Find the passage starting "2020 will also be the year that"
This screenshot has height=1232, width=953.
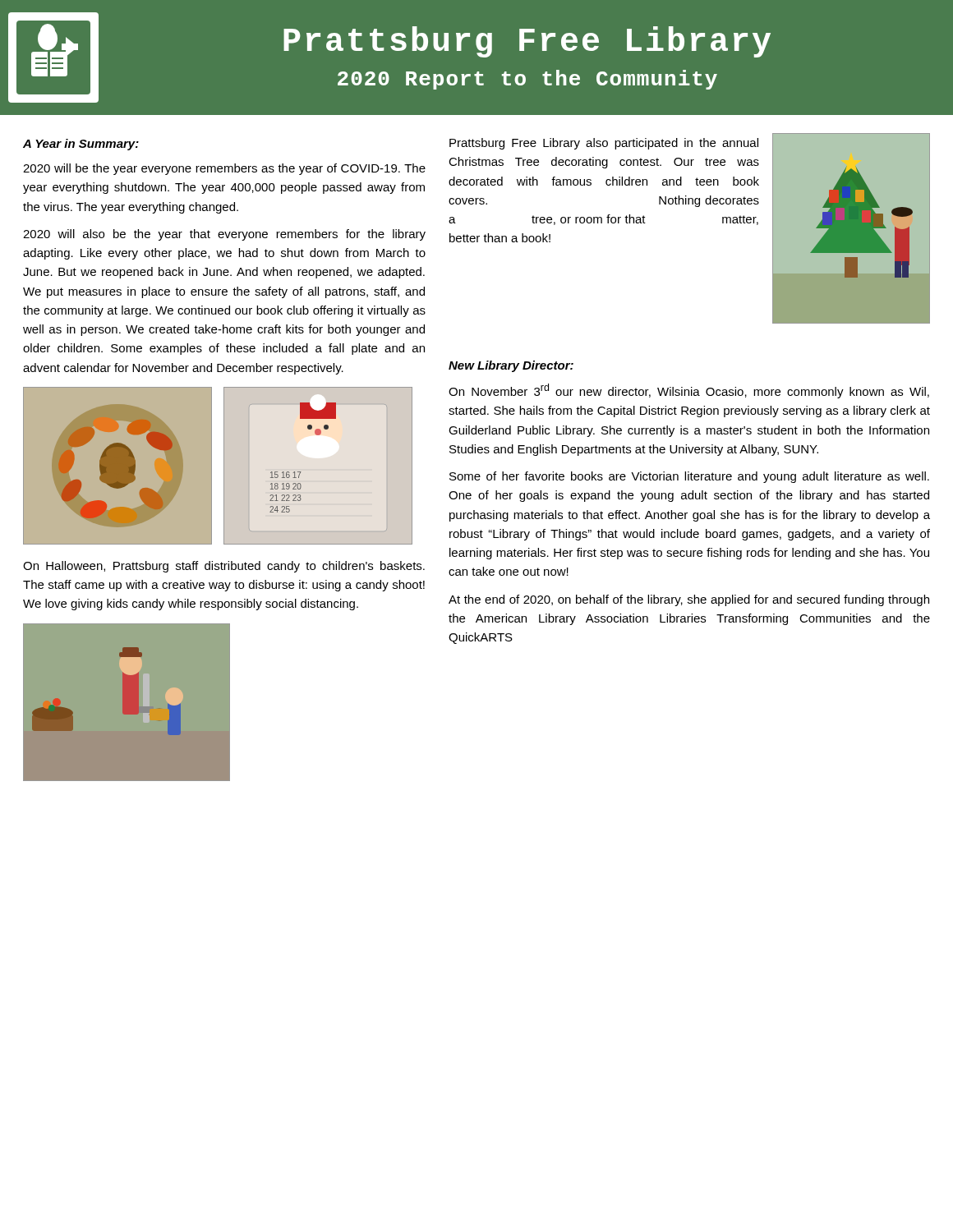tap(224, 300)
